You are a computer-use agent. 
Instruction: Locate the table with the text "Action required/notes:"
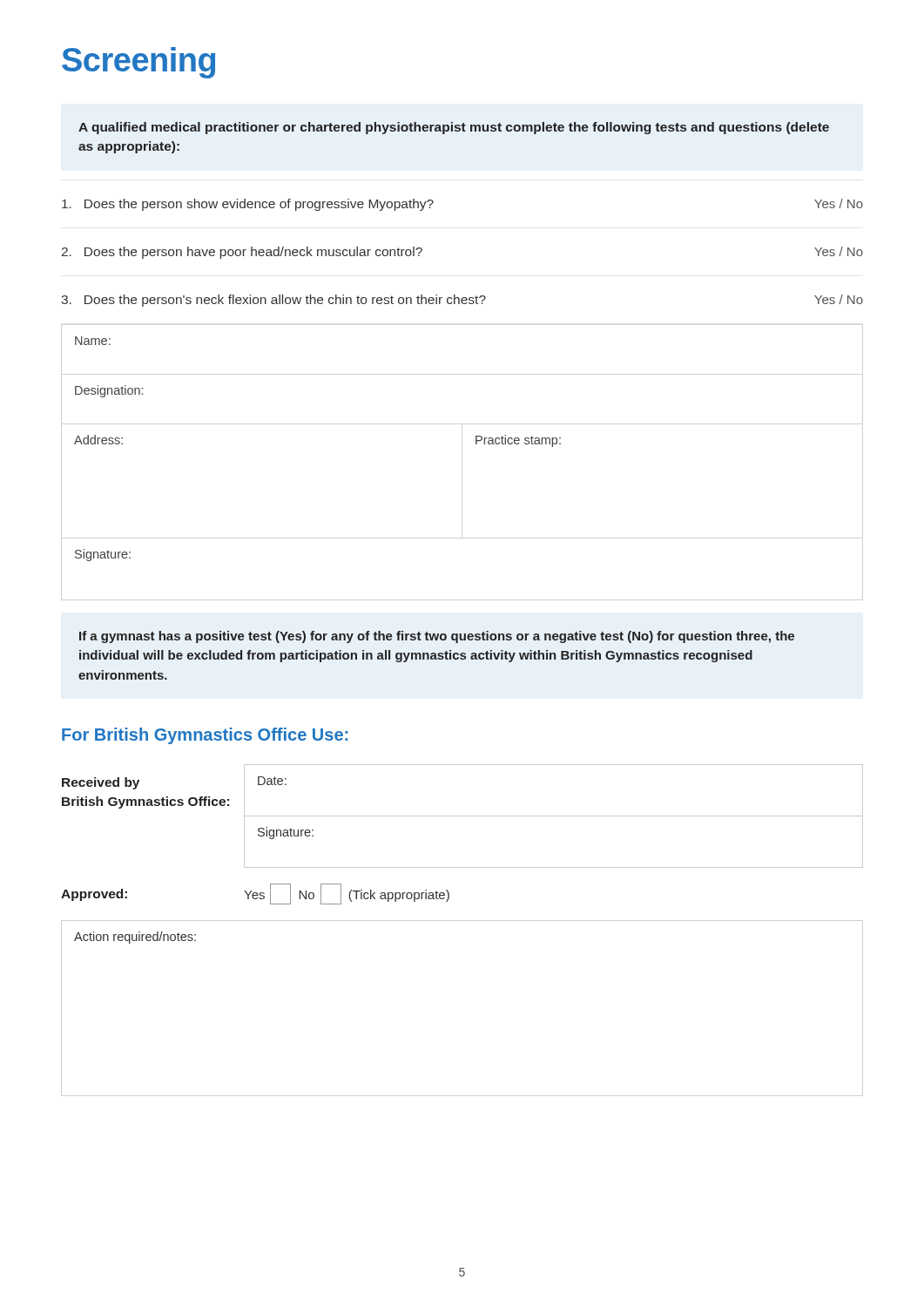click(462, 1009)
